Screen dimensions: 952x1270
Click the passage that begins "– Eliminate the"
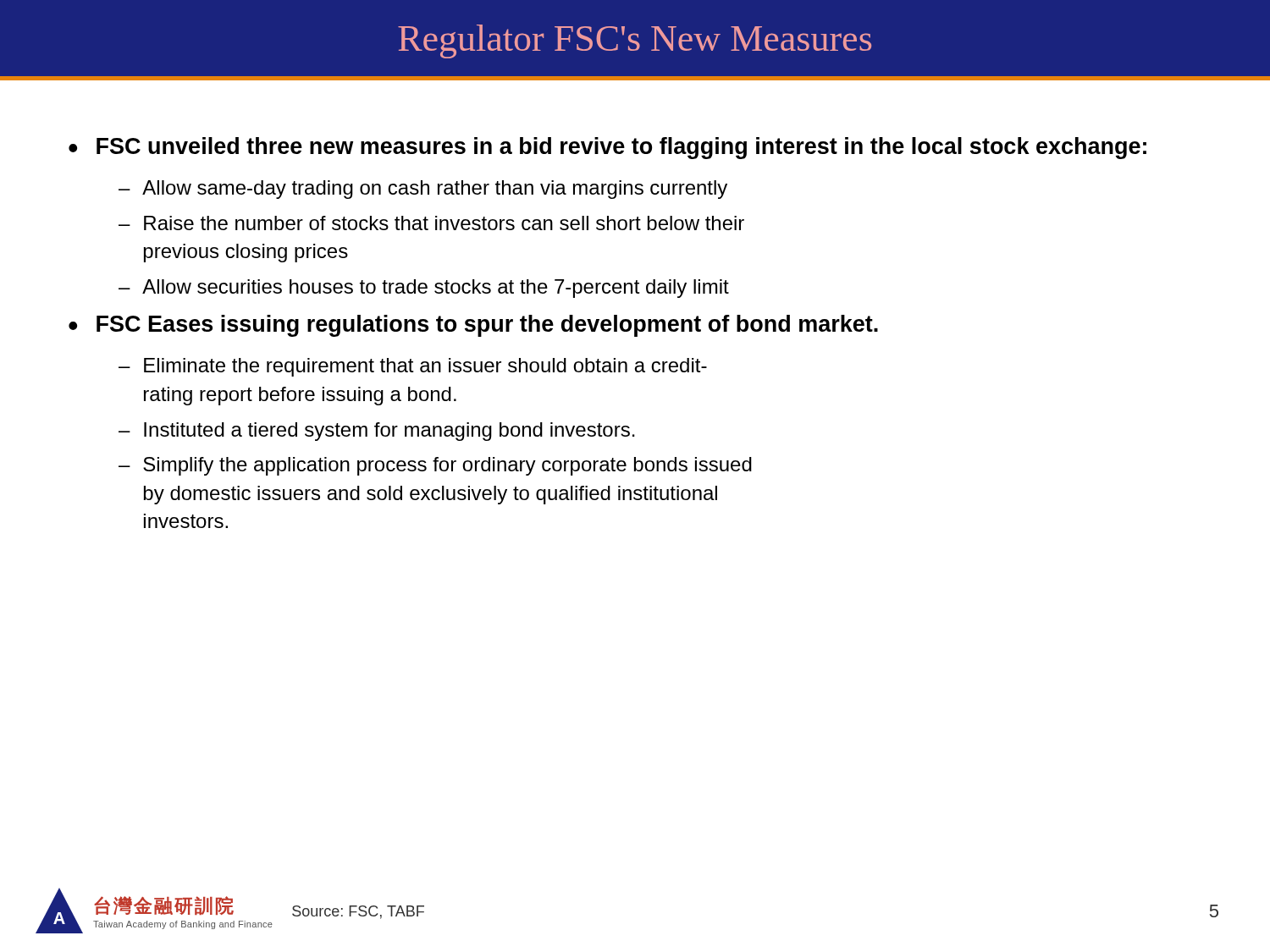point(413,380)
